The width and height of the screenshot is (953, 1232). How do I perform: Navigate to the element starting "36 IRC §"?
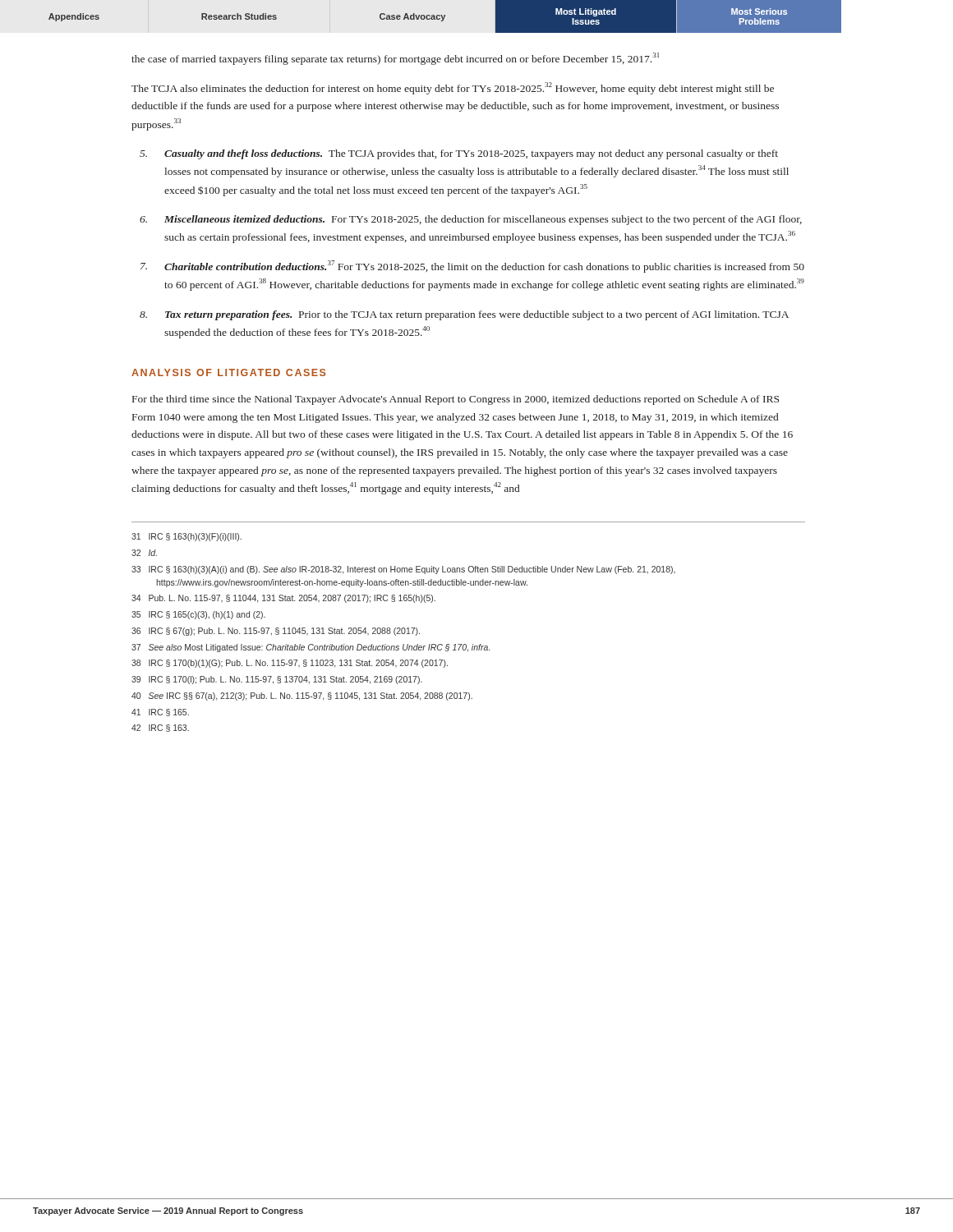click(276, 631)
